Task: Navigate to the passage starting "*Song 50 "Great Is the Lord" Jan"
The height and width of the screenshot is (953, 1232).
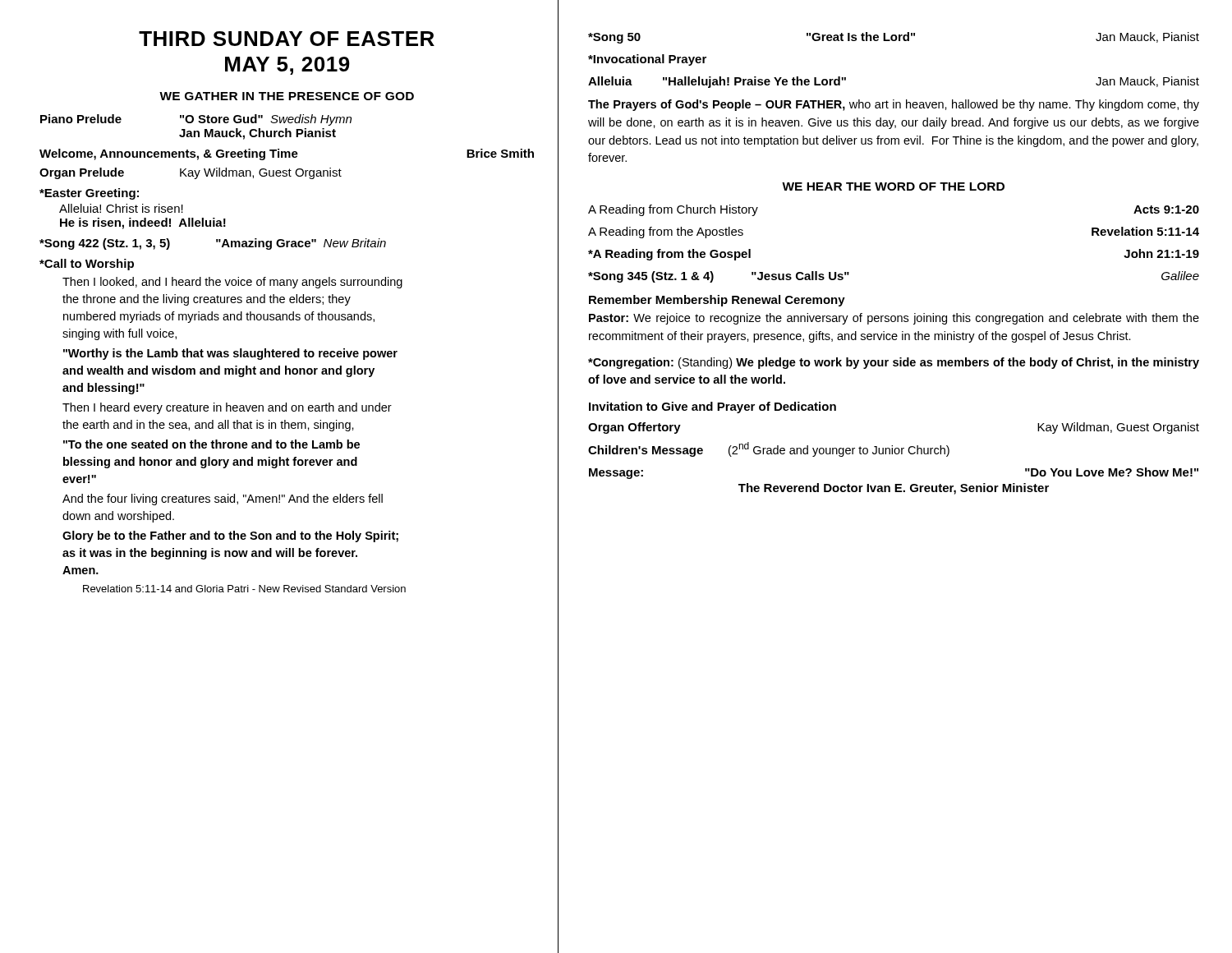Action: coord(894,37)
